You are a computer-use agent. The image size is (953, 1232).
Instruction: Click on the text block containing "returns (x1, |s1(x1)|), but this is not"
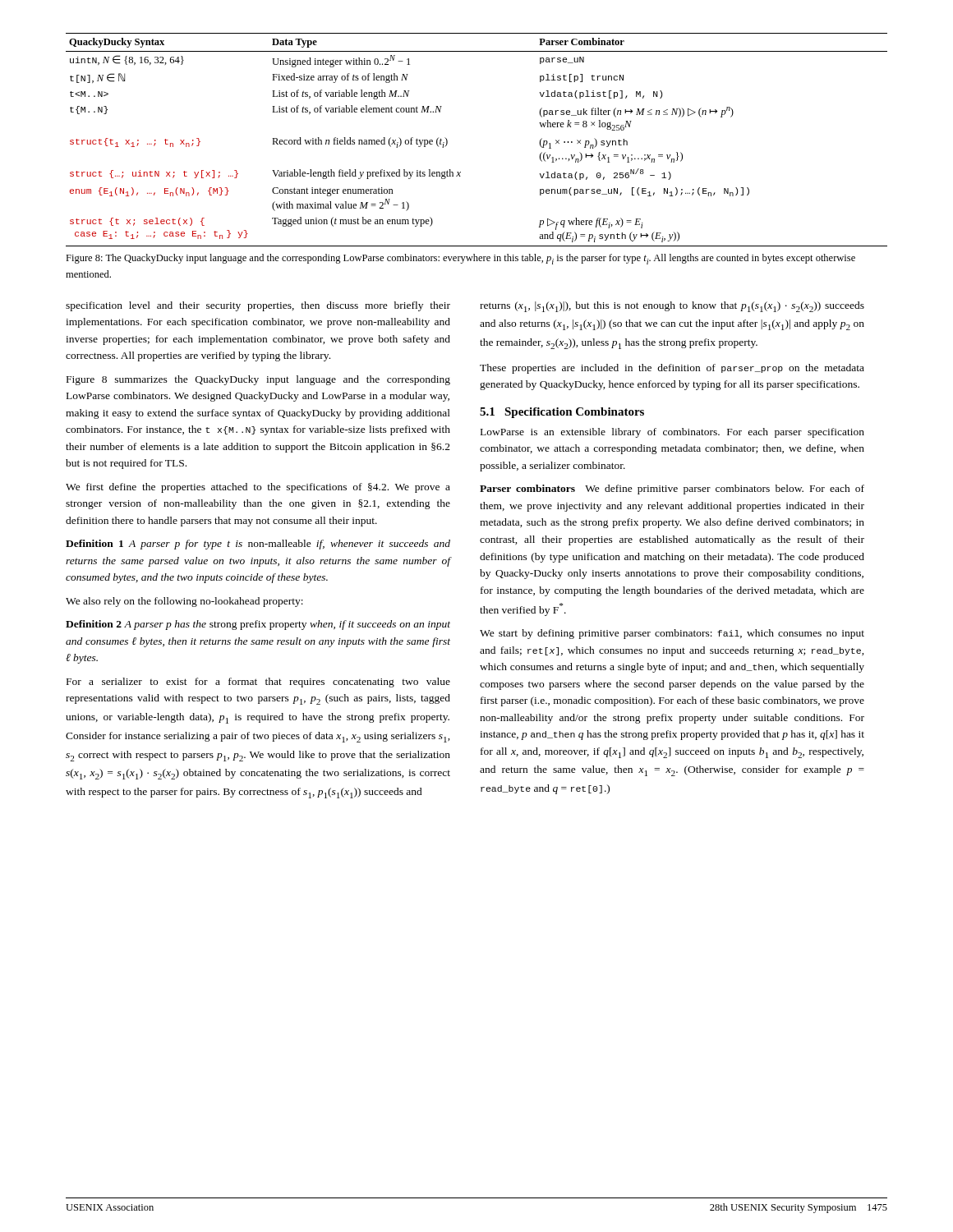pyautogui.click(x=672, y=345)
